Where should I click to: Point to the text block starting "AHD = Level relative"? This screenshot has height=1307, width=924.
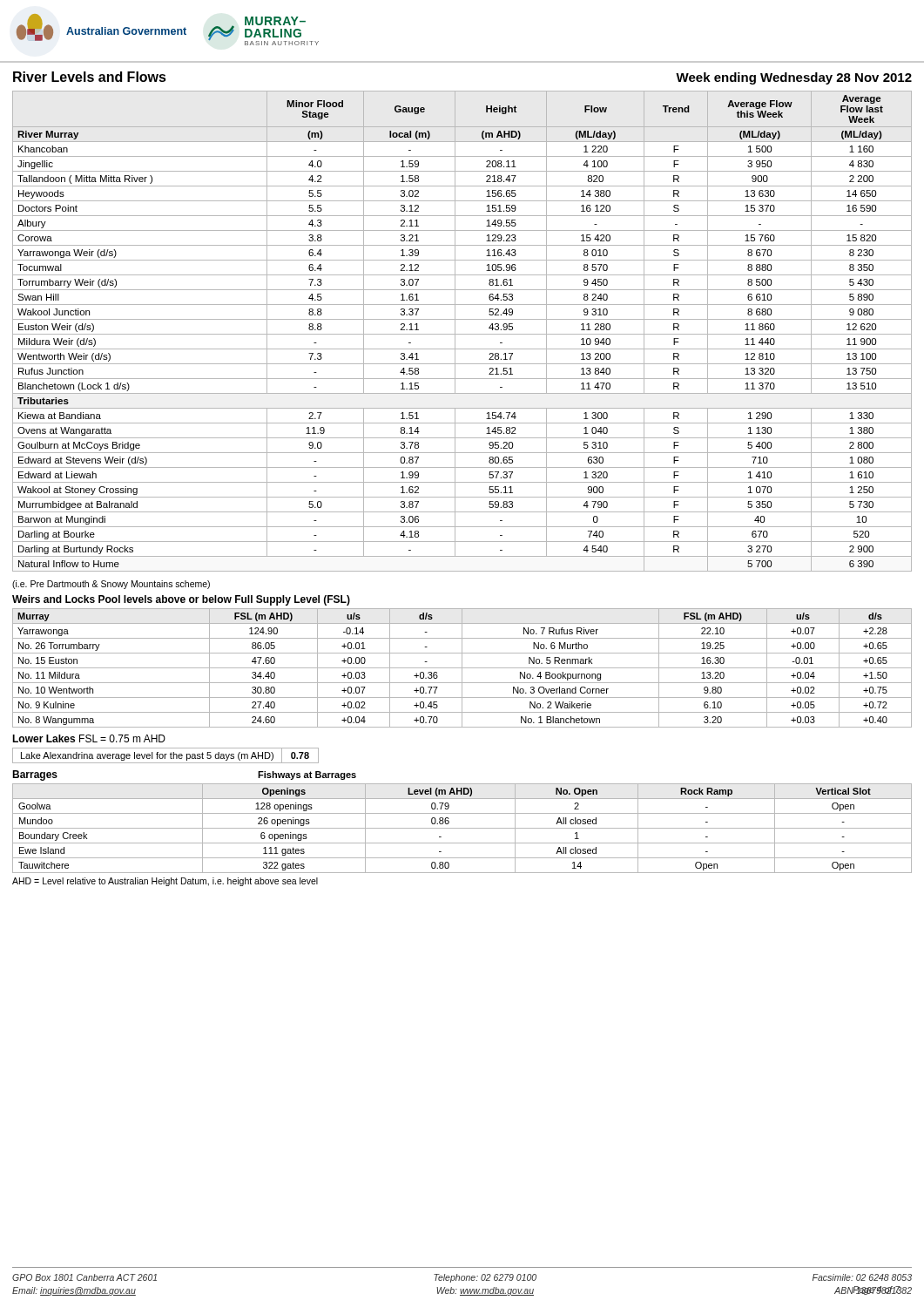click(165, 881)
